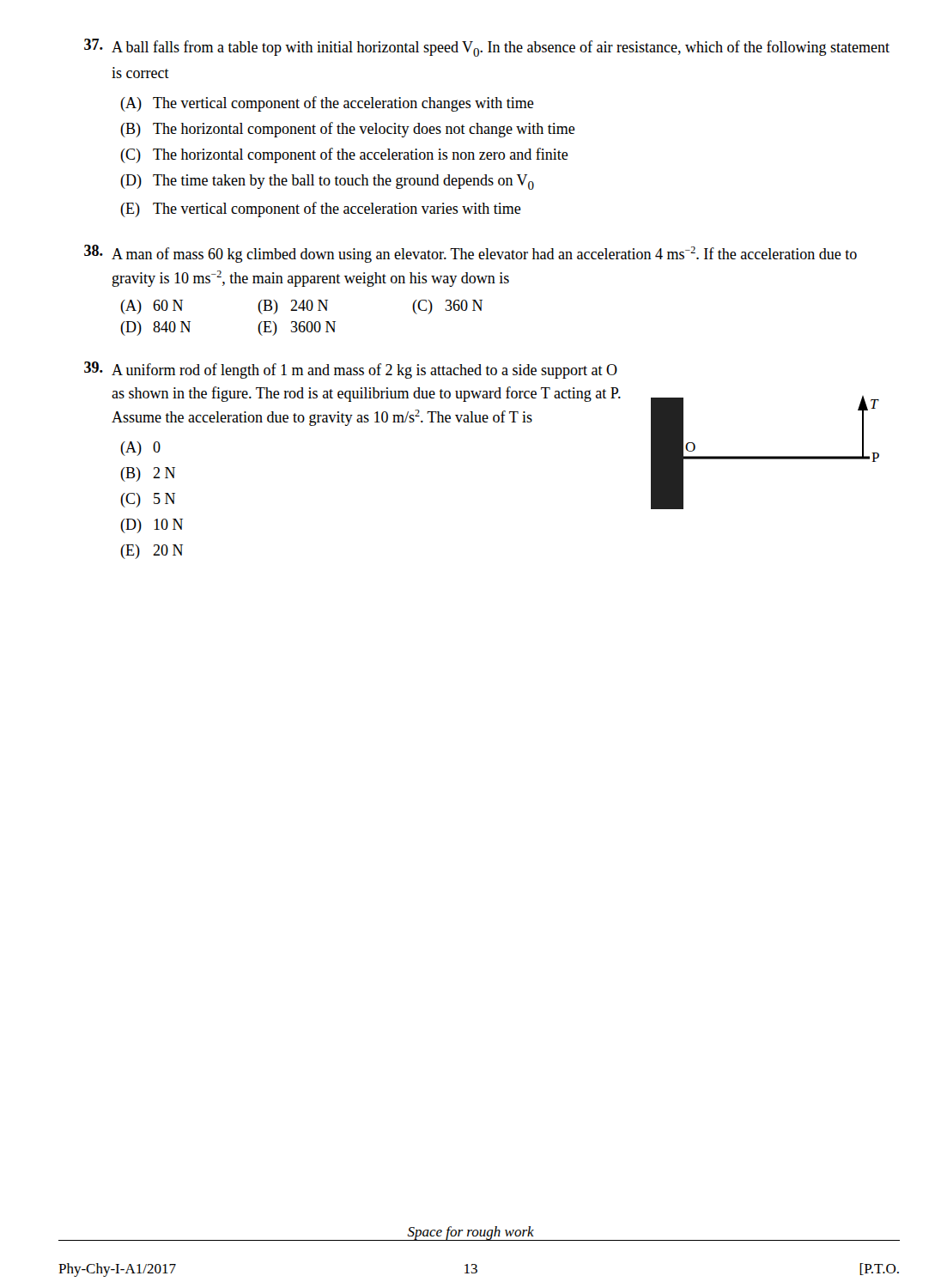Image resolution: width=941 pixels, height=1288 pixels.
Task: Locate the list item with the text "(B)2 N"
Action: pos(148,474)
